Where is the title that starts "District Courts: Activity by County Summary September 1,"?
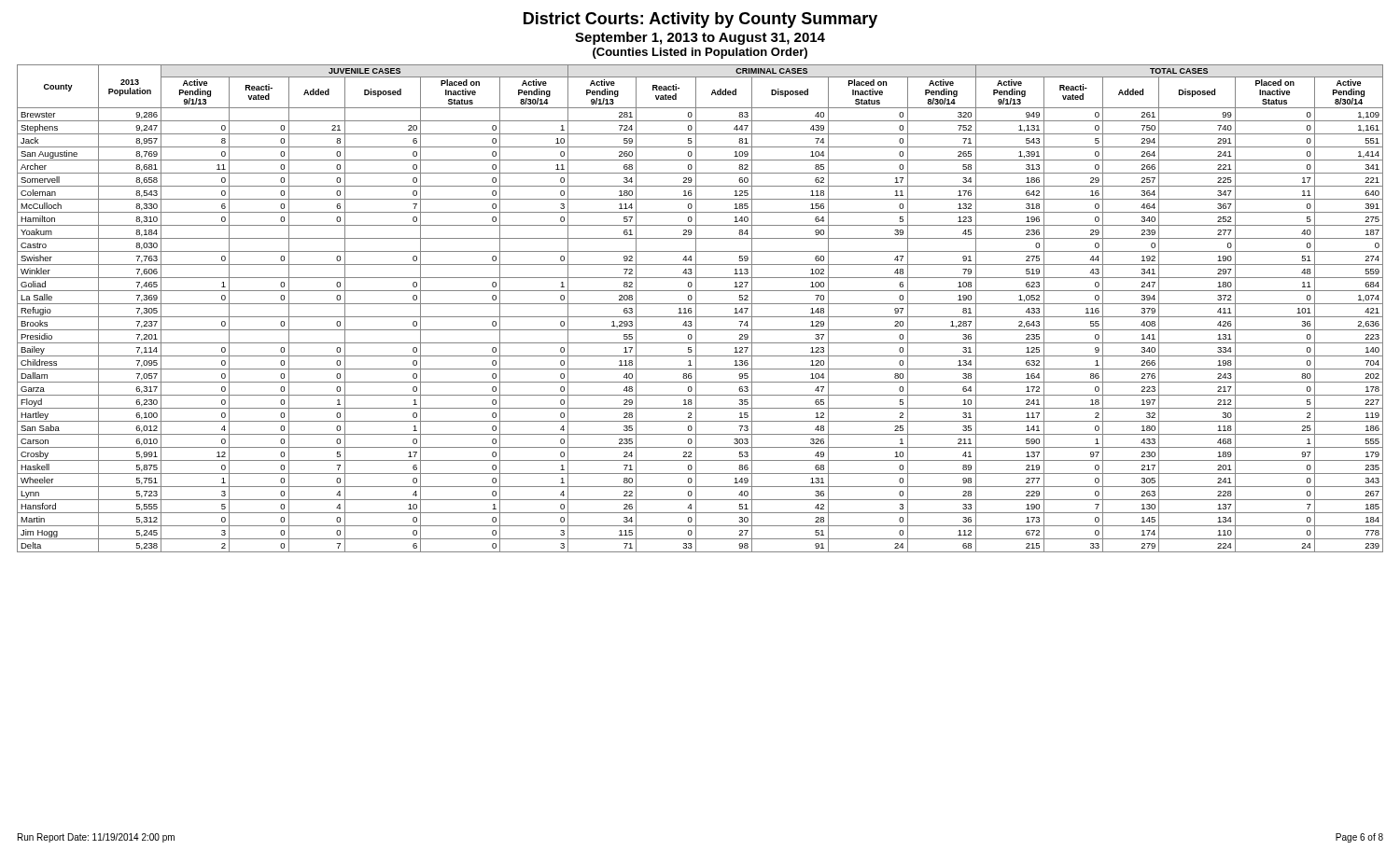1400x850 pixels. click(700, 34)
